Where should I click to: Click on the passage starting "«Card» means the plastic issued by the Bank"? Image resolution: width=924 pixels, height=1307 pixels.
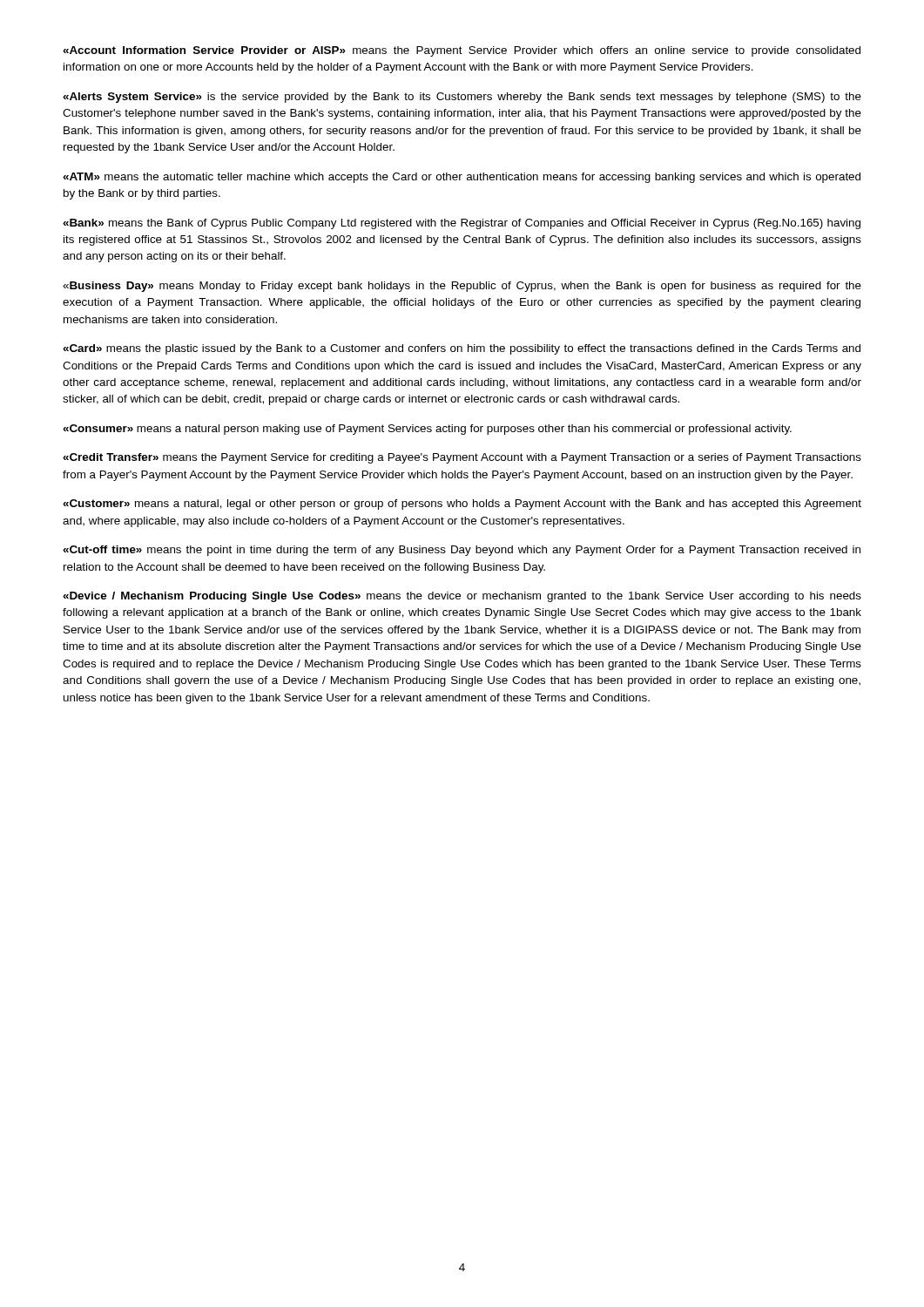point(462,374)
